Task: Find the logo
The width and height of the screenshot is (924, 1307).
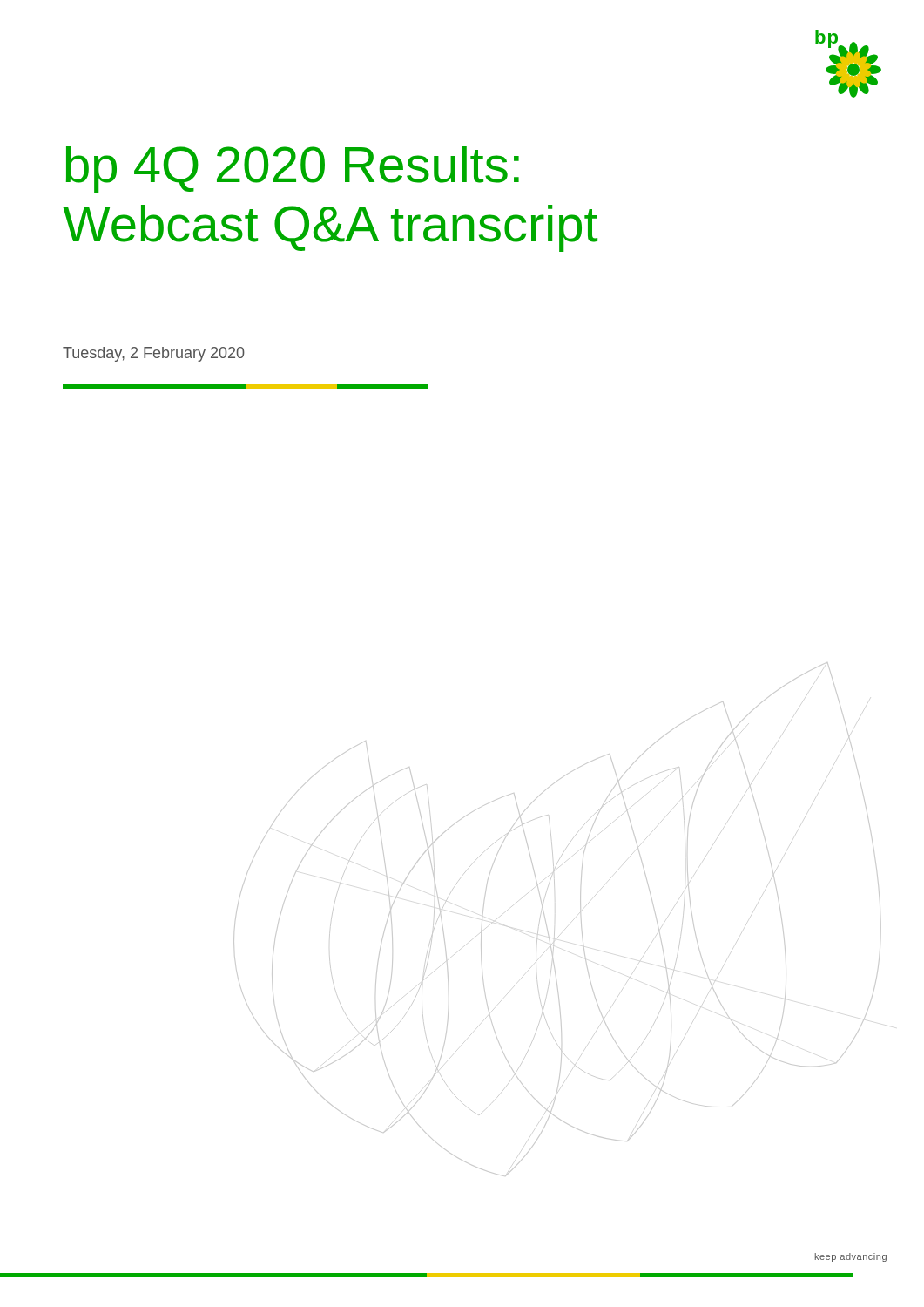Action: point(853,61)
